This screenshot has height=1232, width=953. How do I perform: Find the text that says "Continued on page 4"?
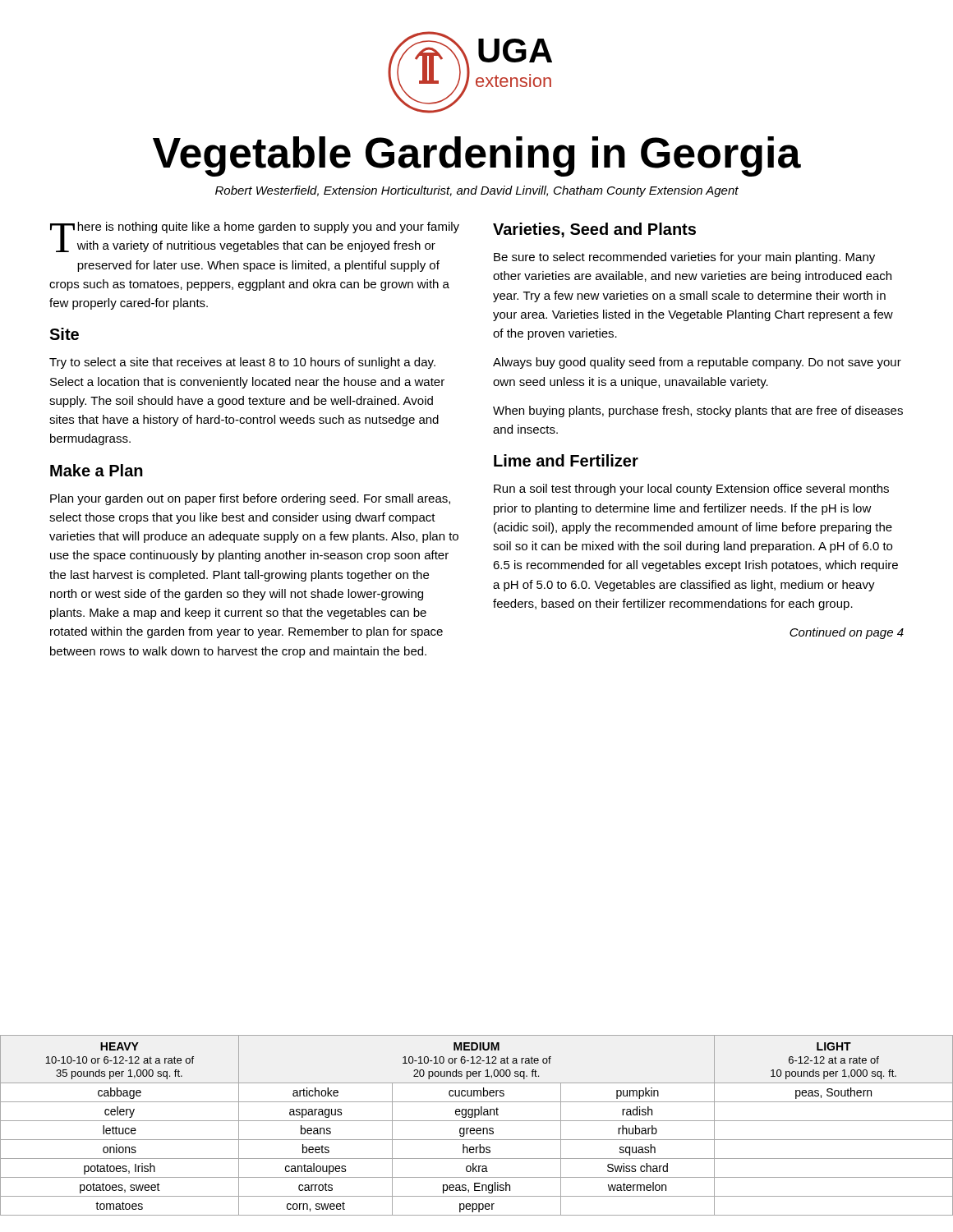pos(847,632)
